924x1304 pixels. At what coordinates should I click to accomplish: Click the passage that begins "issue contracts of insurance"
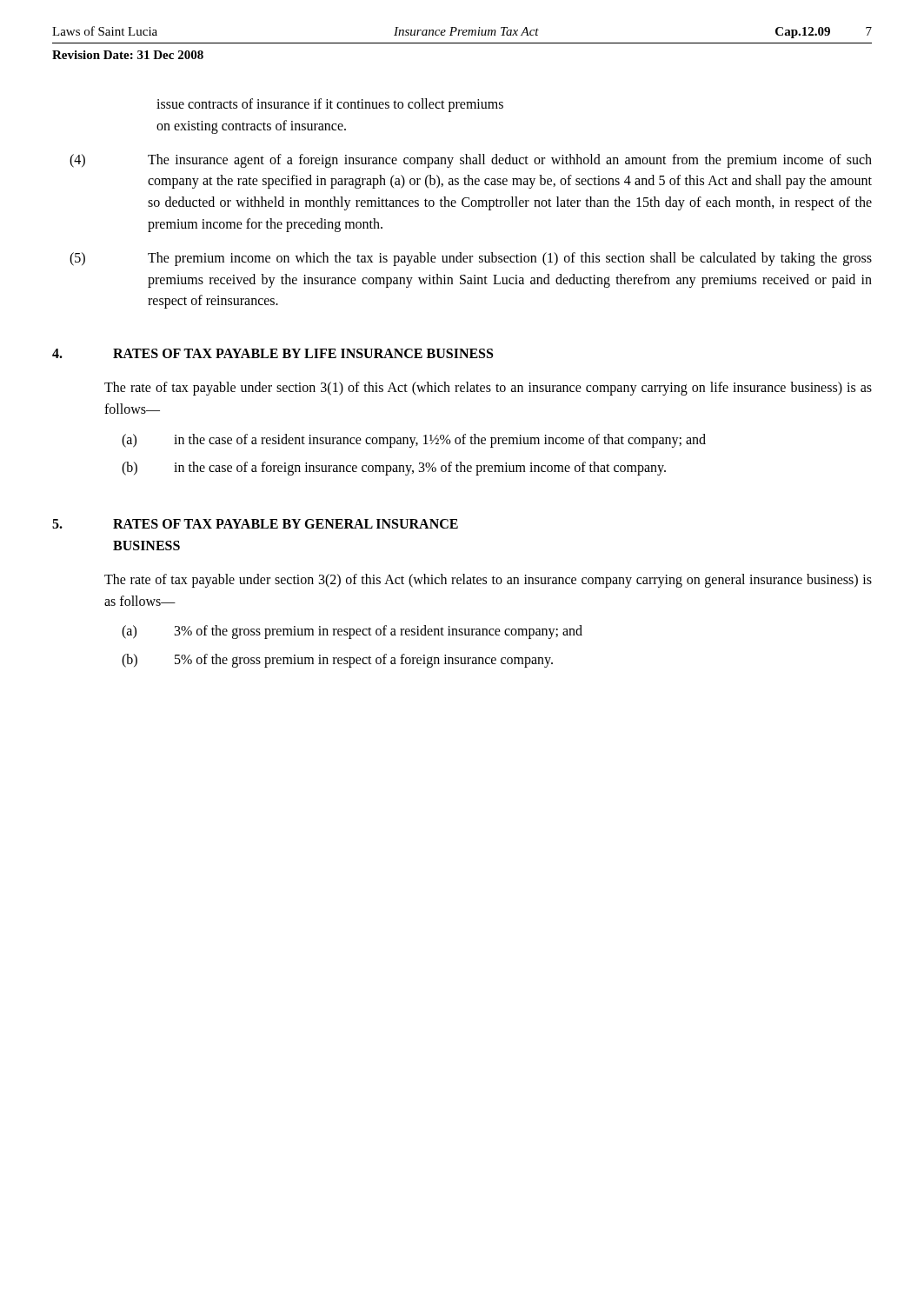(330, 115)
